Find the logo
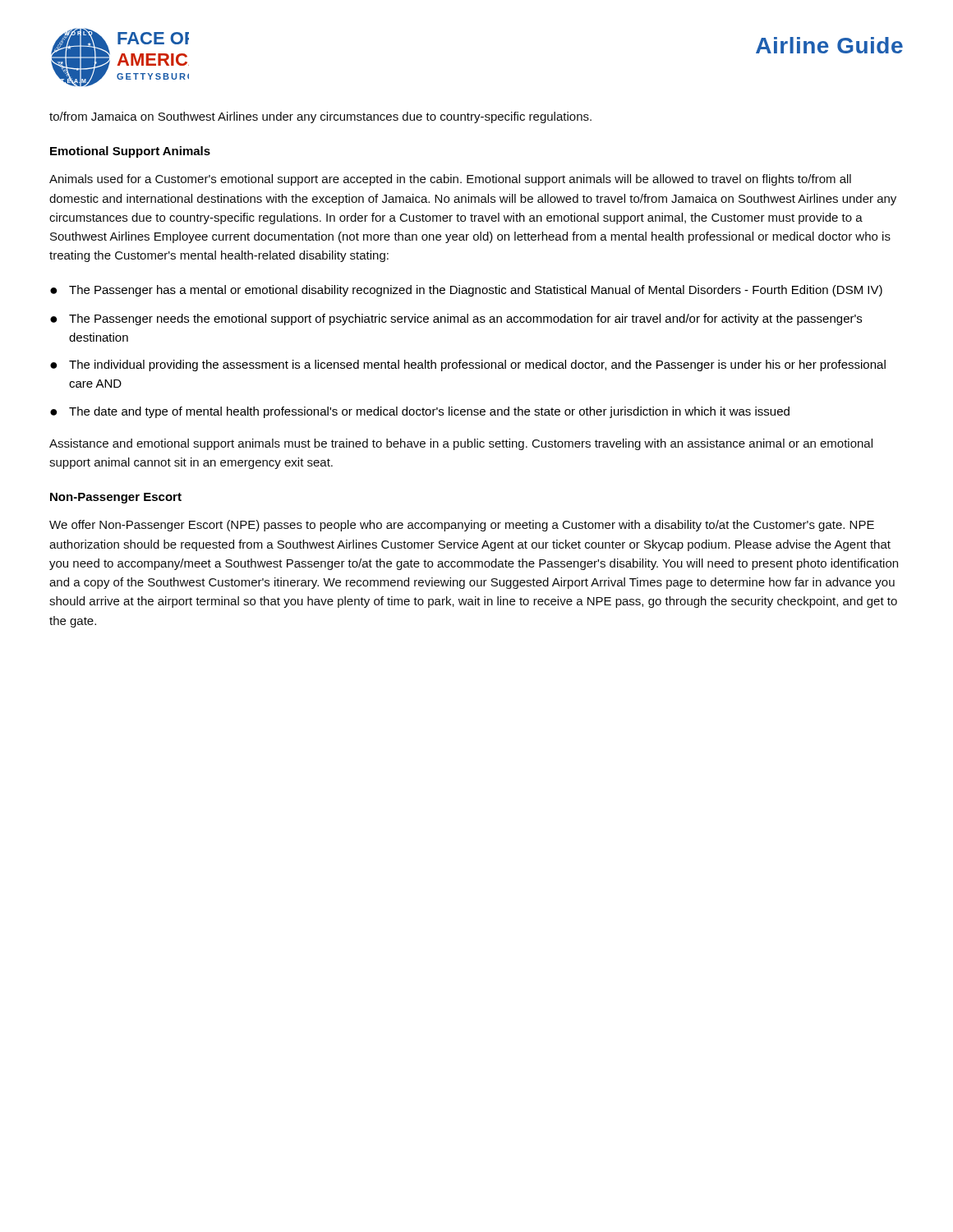Viewport: 953px width, 1232px height. pyautogui.click(x=119, y=57)
